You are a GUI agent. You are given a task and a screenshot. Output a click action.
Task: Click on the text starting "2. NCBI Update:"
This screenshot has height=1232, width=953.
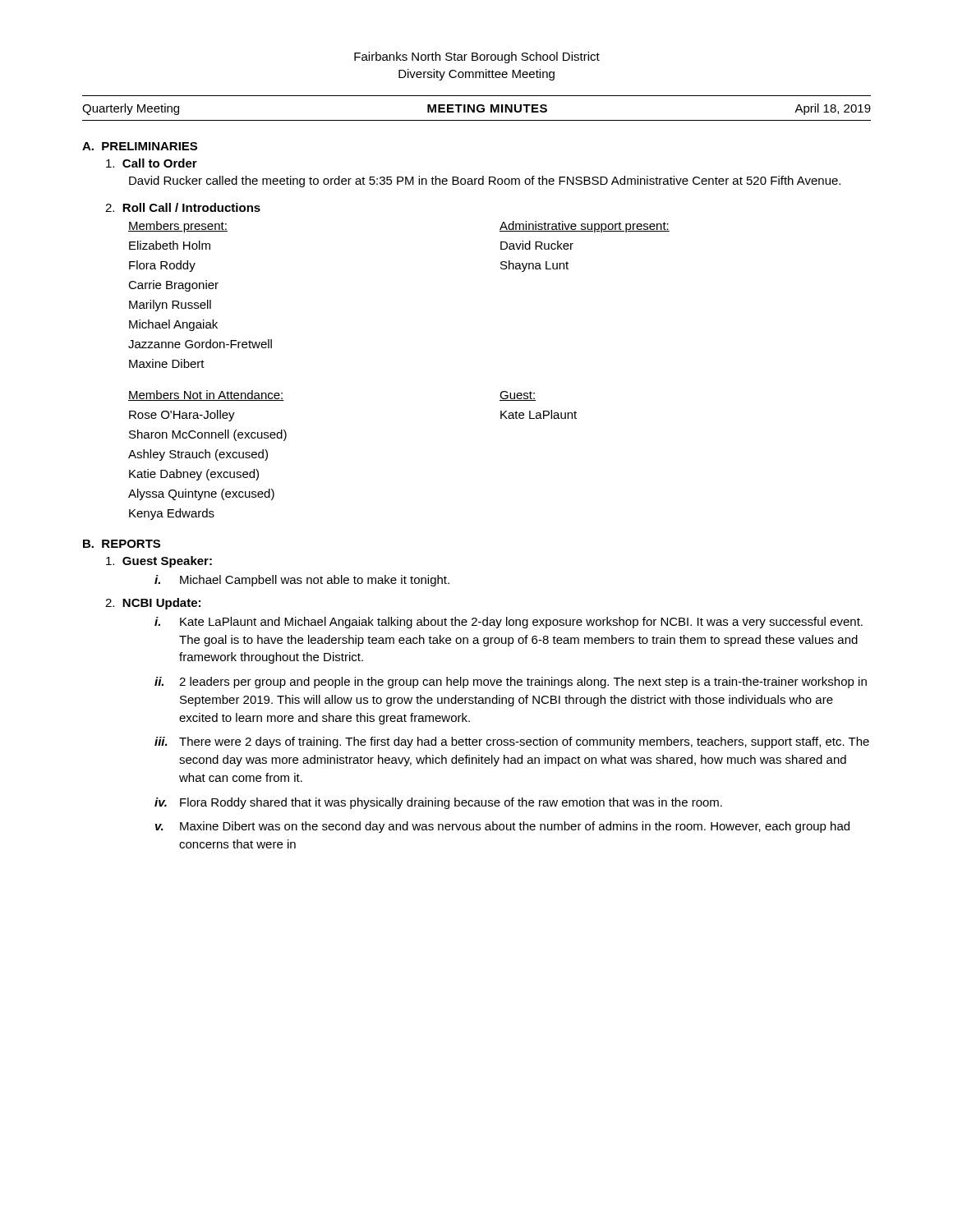153,602
